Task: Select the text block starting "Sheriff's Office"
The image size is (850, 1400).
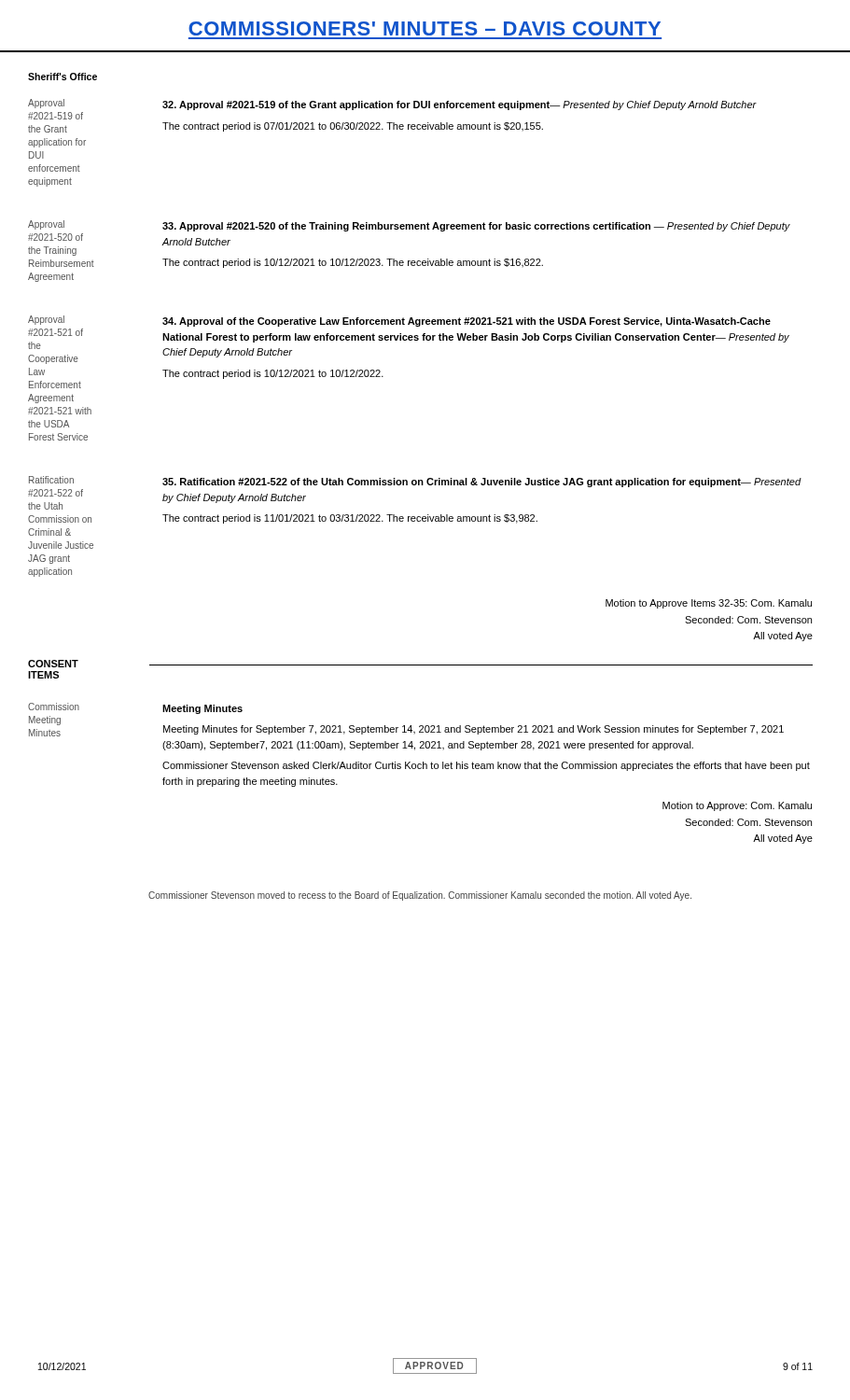Action: [x=63, y=77]
